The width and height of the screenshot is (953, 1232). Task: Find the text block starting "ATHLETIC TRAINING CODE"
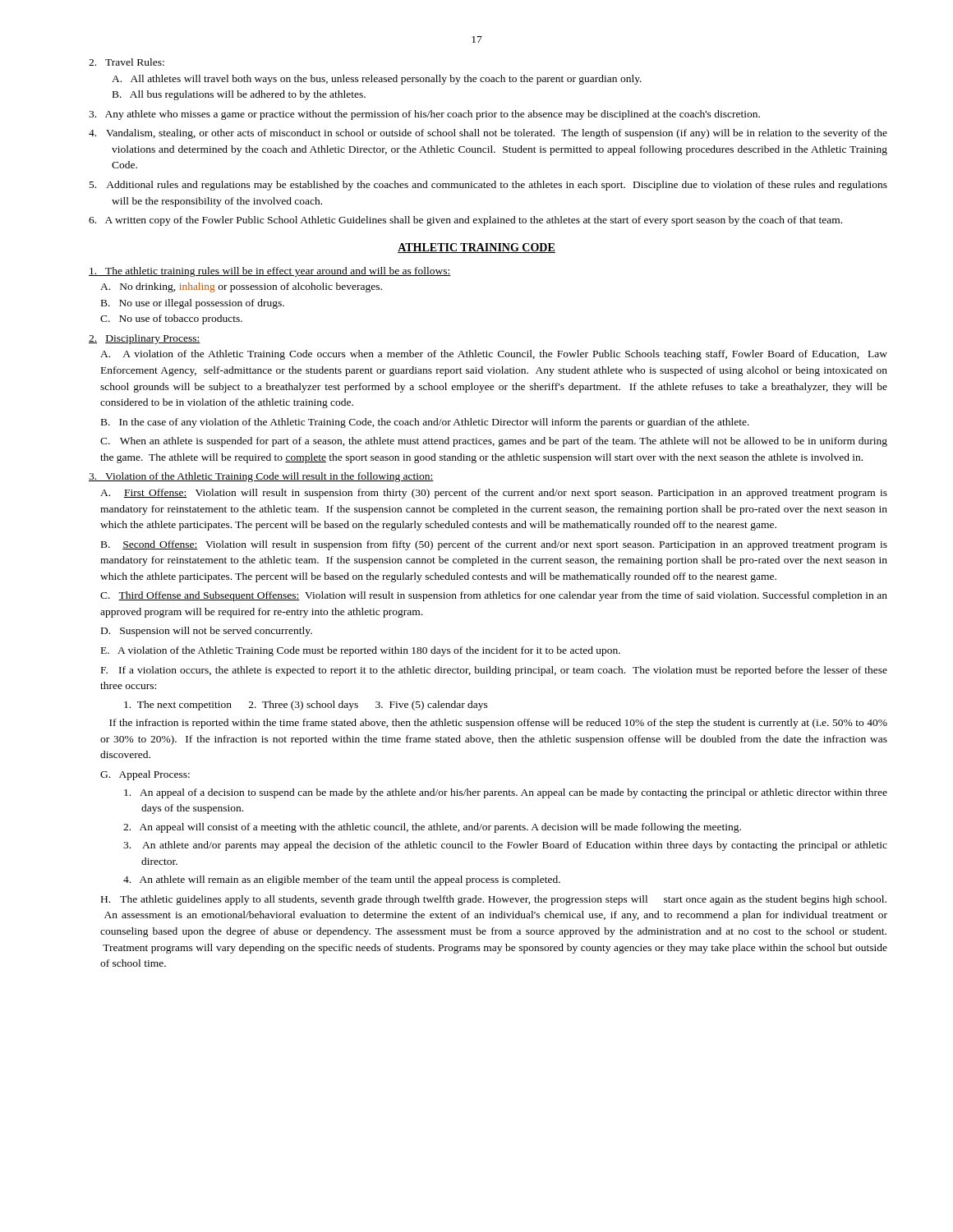[x=476, y=247]
